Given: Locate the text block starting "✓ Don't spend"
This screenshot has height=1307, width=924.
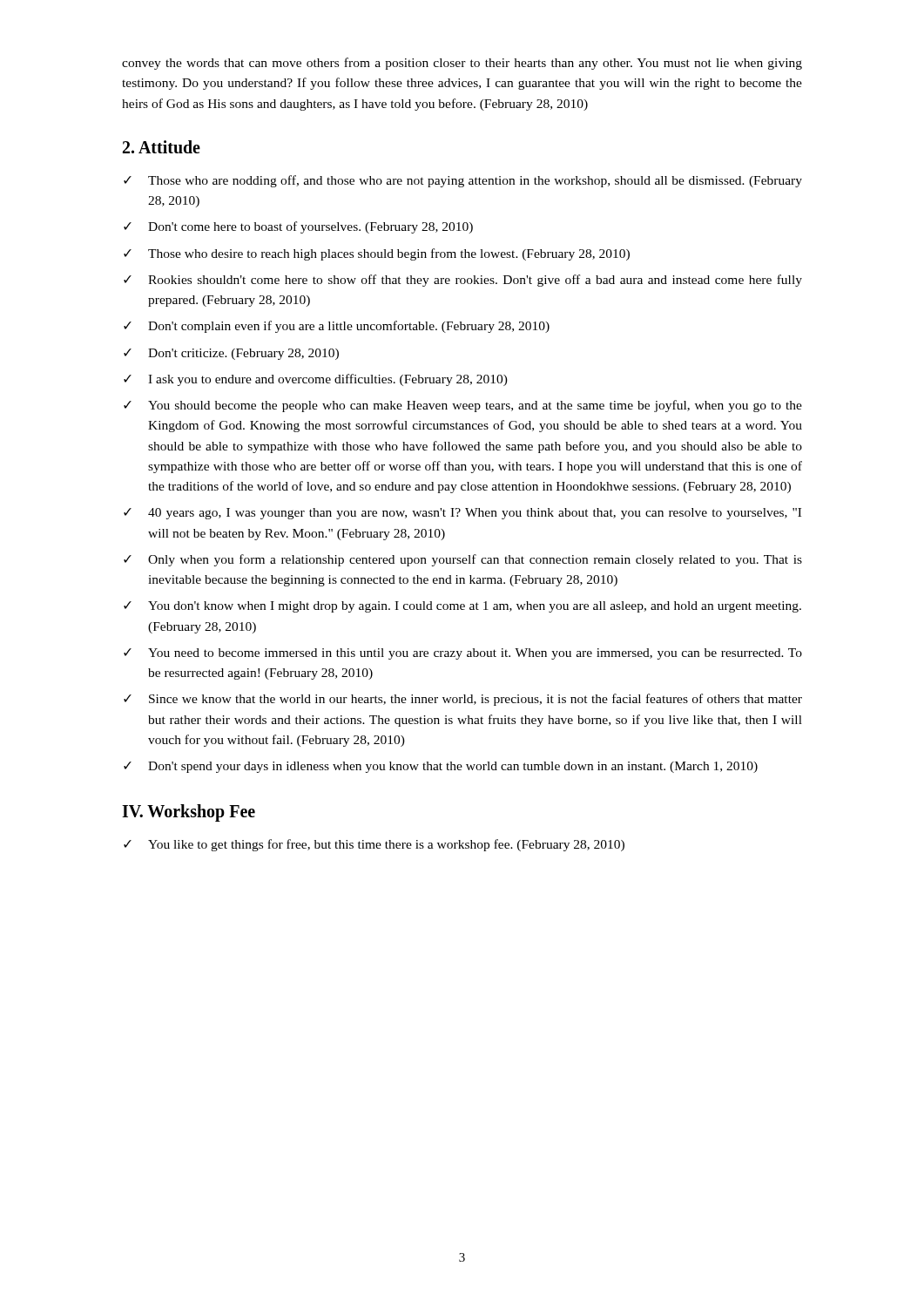Looking at the screenshot, I should (462, 766).
